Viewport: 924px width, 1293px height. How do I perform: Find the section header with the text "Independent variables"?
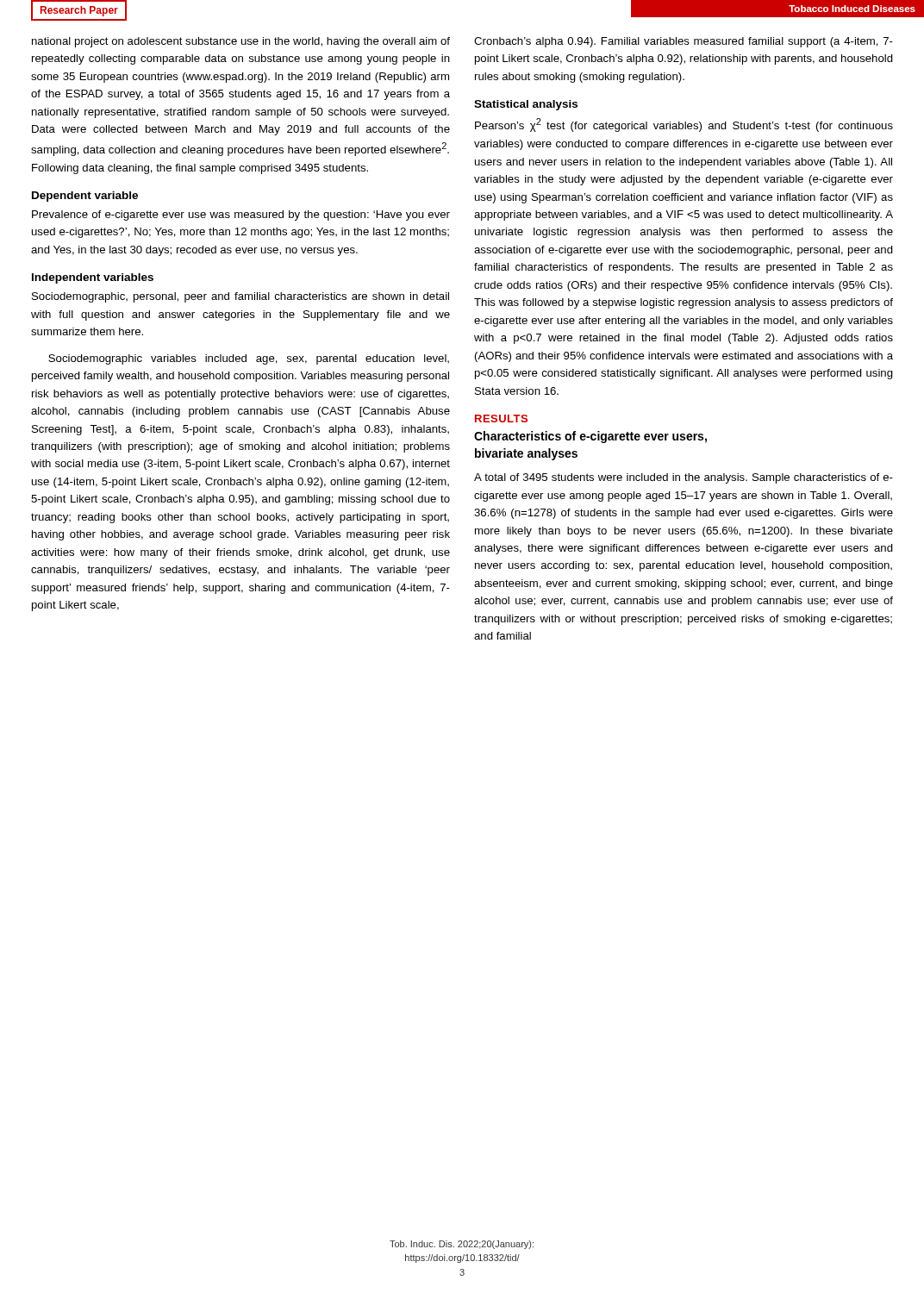pos(92,277)
